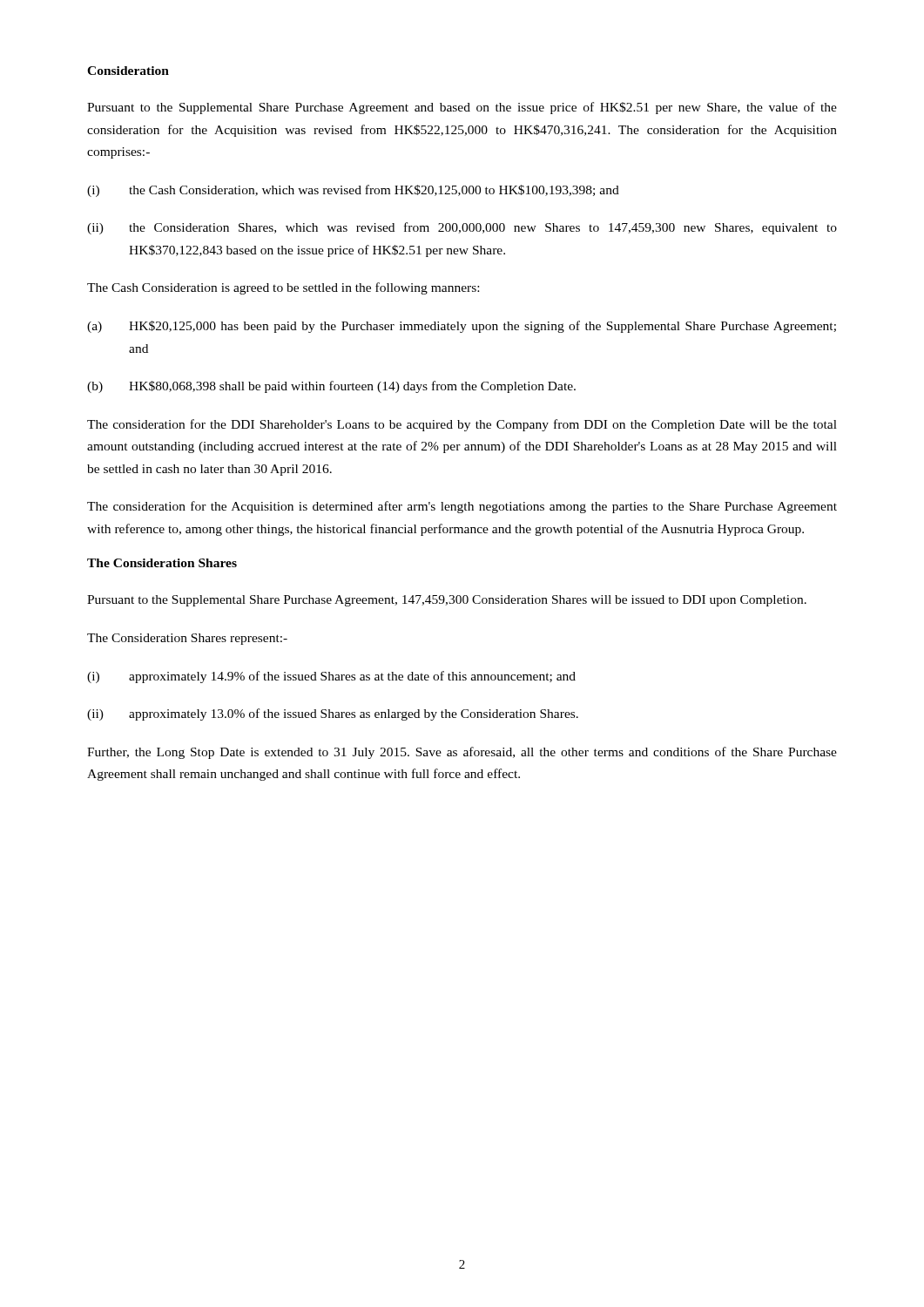Select the list item containing "(ii) approximately 13.0% of the issued Shares as"
The height and width of the screenshot is (1307, 924).
(x=462, y=714)
